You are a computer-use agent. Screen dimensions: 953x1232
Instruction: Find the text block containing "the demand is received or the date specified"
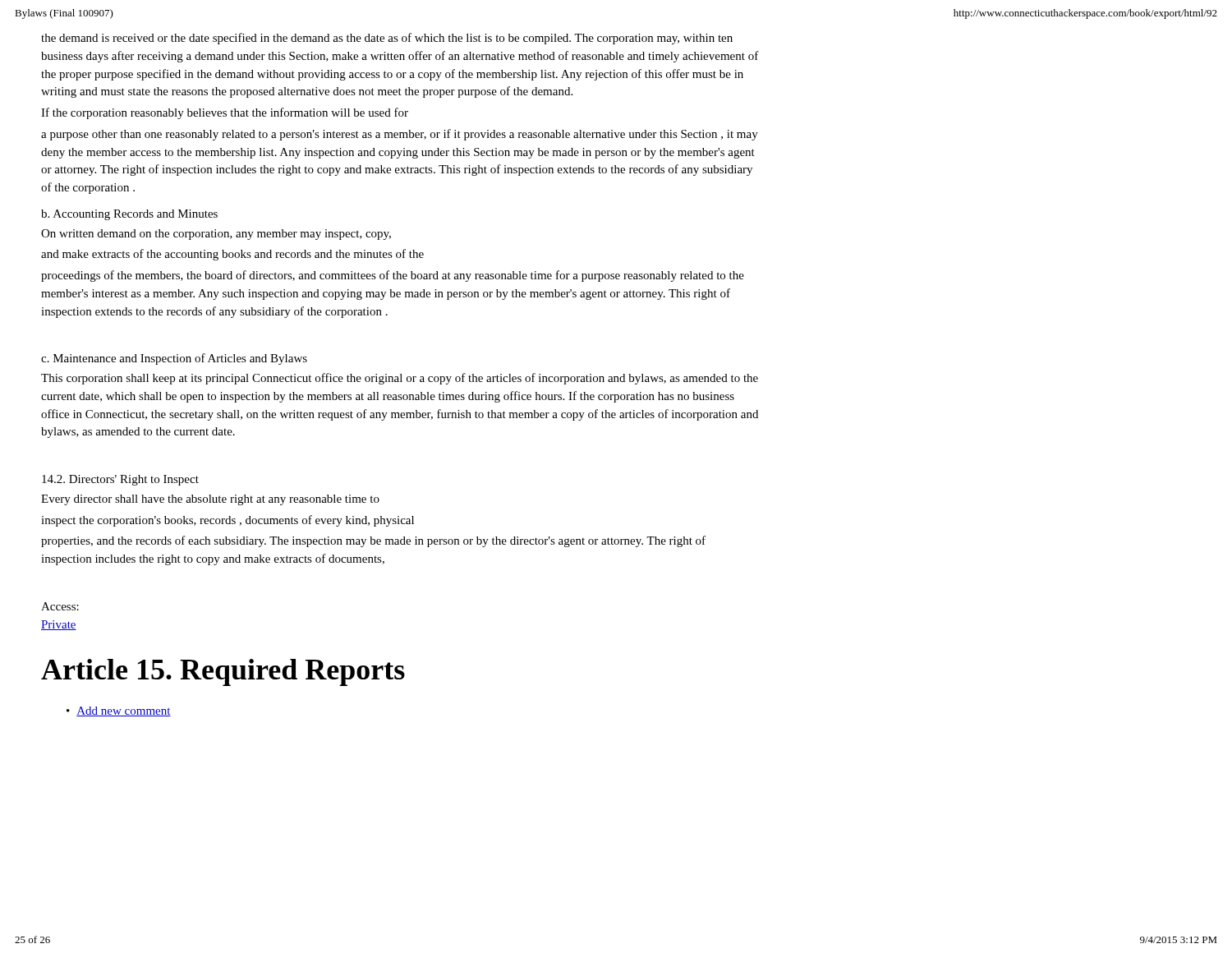400,65
